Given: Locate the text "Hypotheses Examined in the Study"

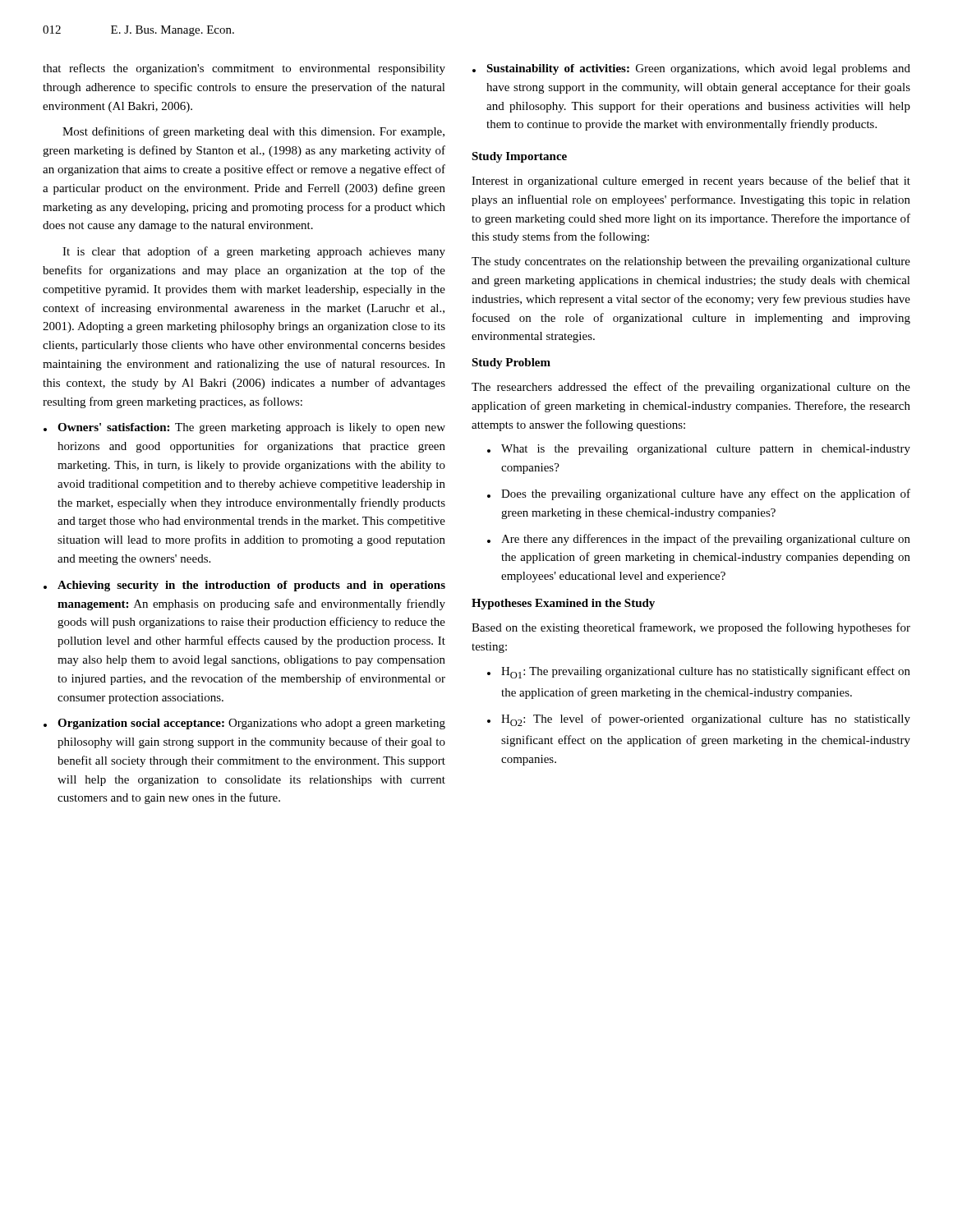Looking at the screenshot, I should (563, 604).
